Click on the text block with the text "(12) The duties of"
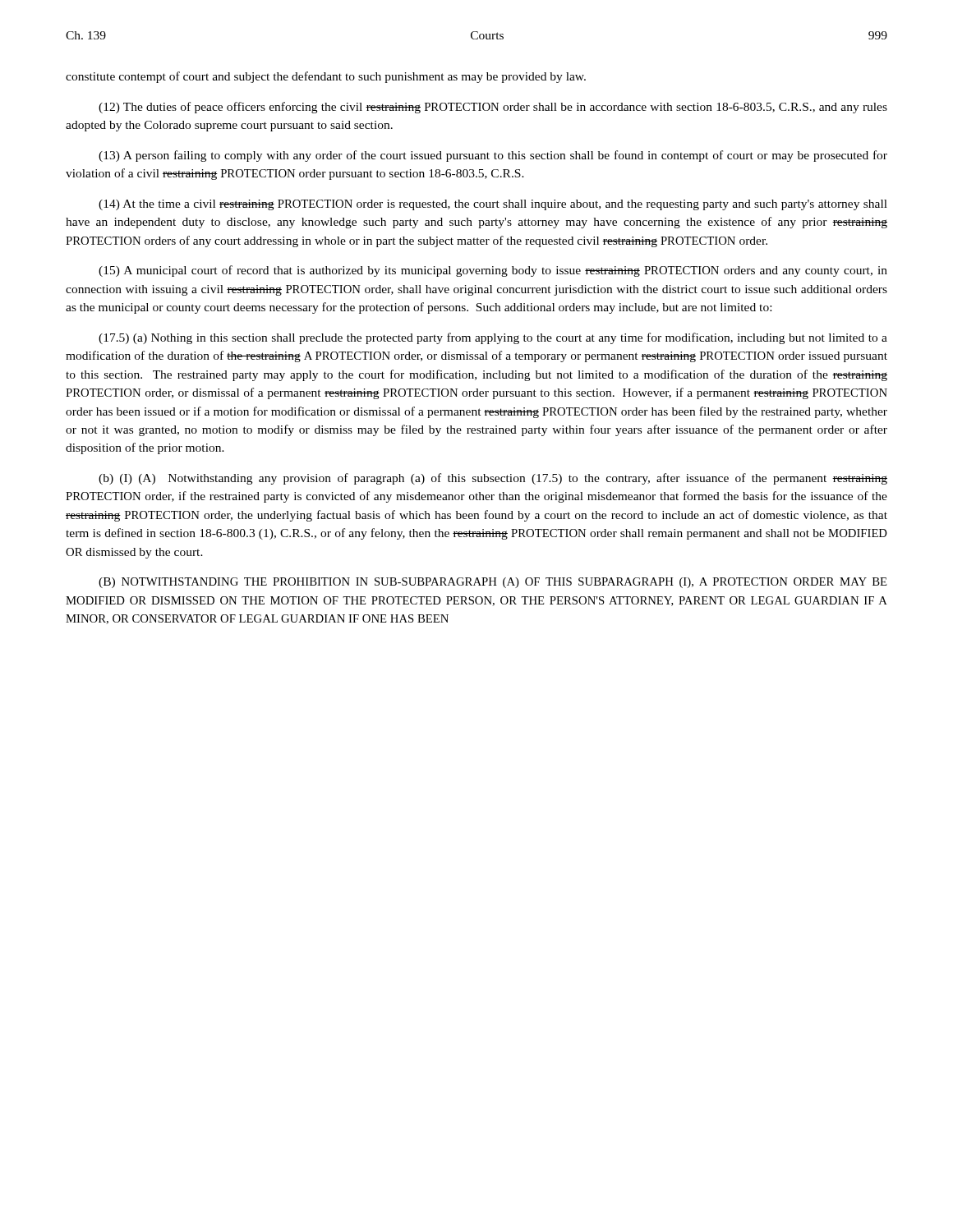 [476, 116]
